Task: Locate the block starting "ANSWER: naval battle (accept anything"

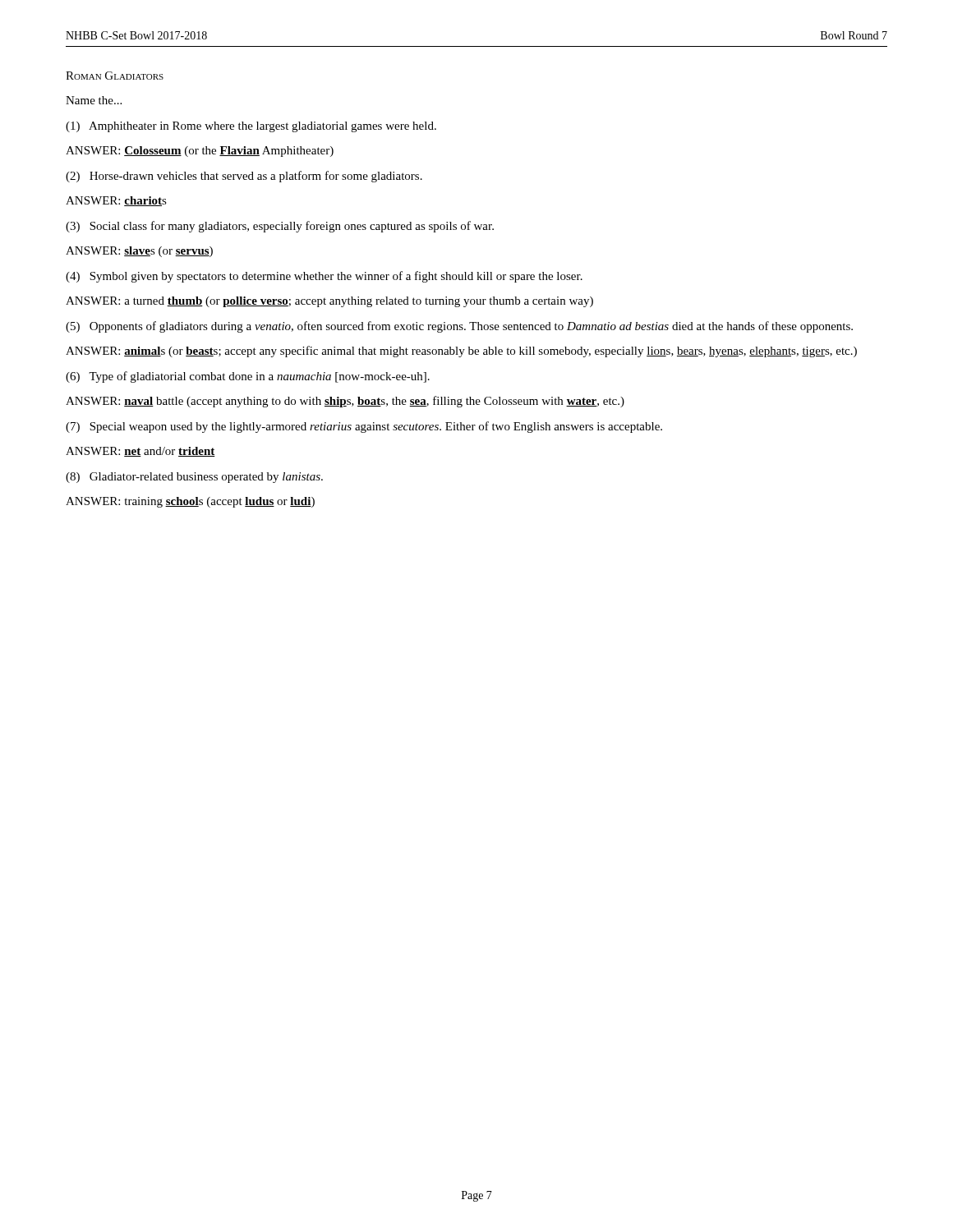Action: pos(345,401)
